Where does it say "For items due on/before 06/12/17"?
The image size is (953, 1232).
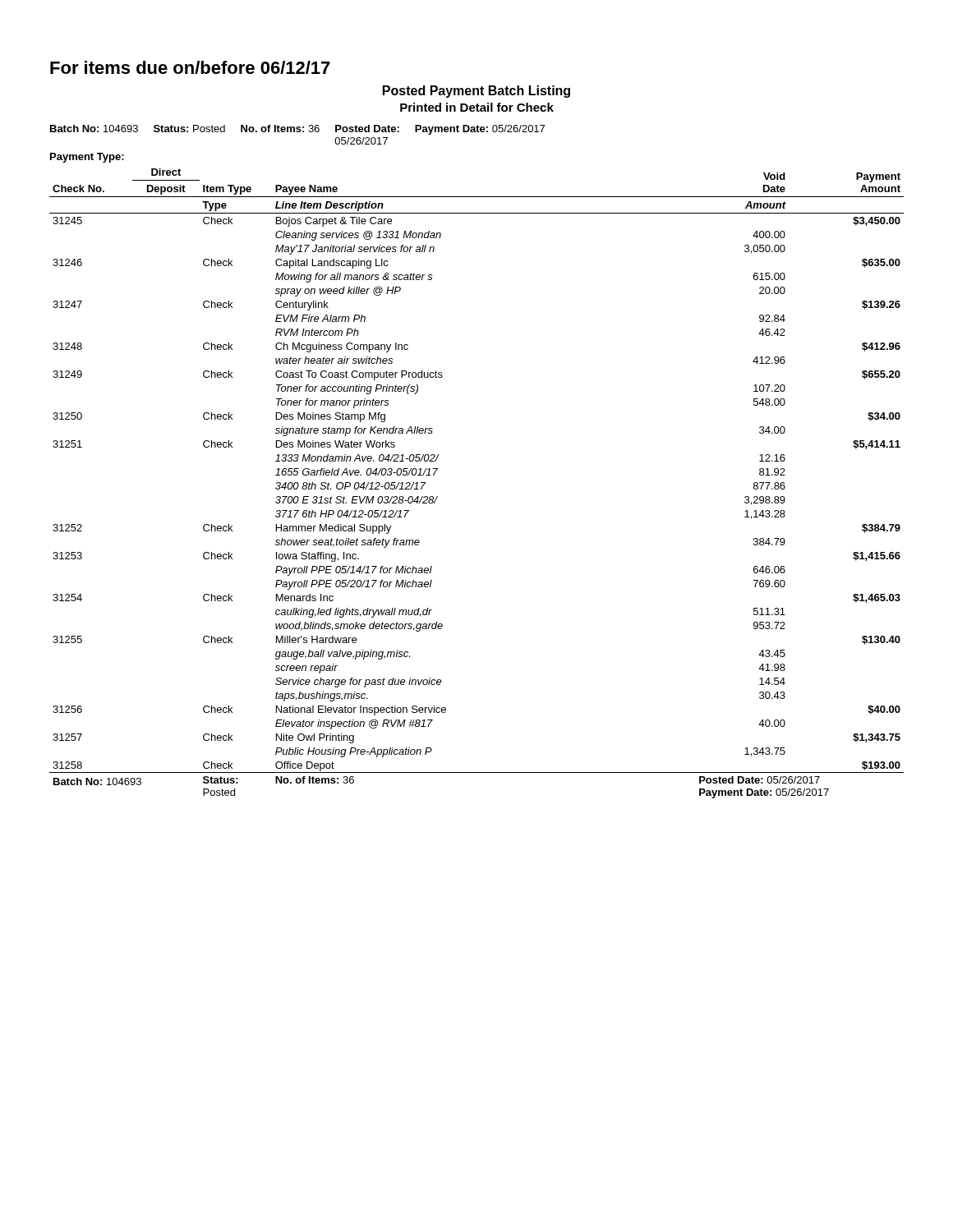(190, 68)
